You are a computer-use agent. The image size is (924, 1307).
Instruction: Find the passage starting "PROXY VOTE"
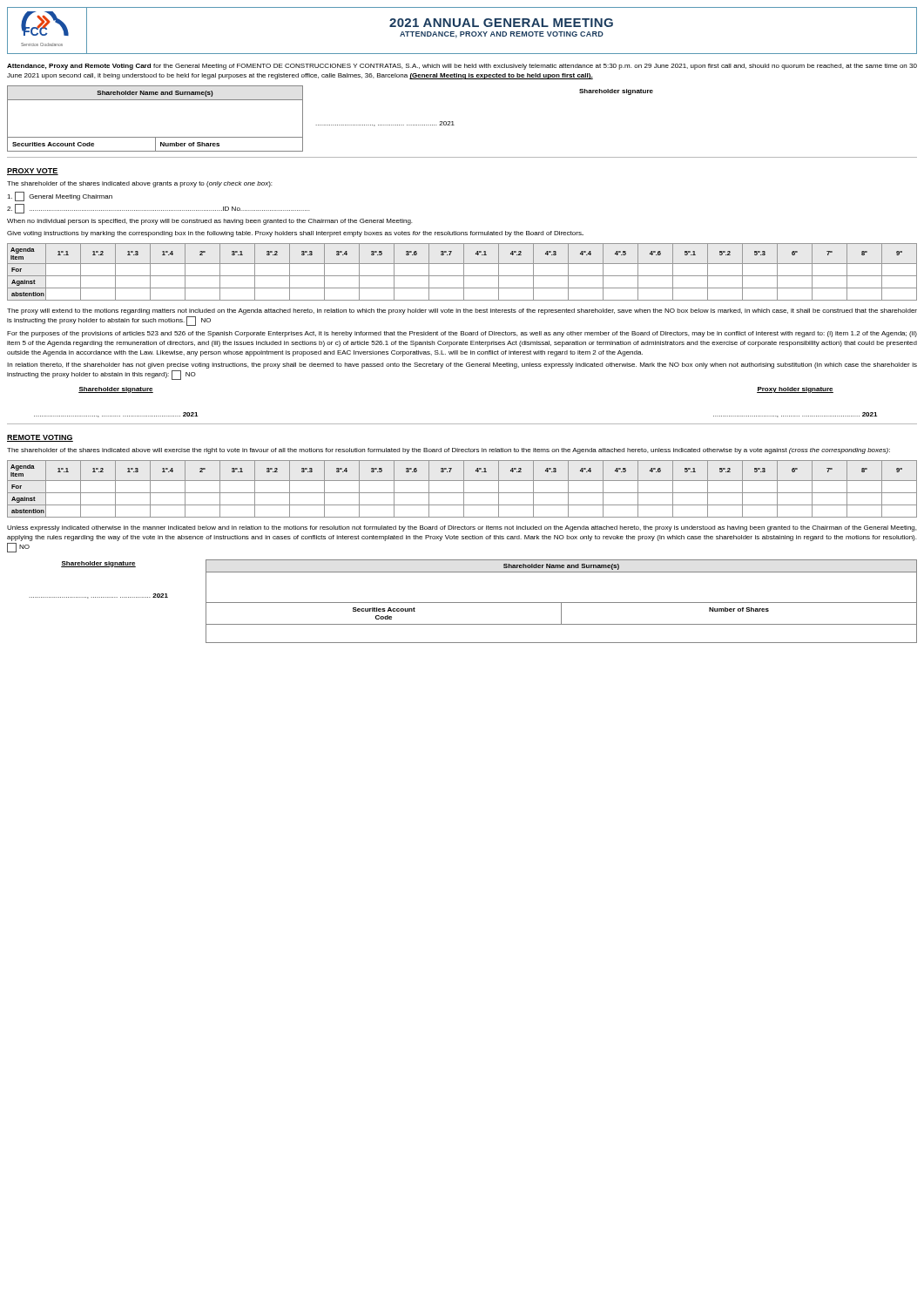[32, 171]
